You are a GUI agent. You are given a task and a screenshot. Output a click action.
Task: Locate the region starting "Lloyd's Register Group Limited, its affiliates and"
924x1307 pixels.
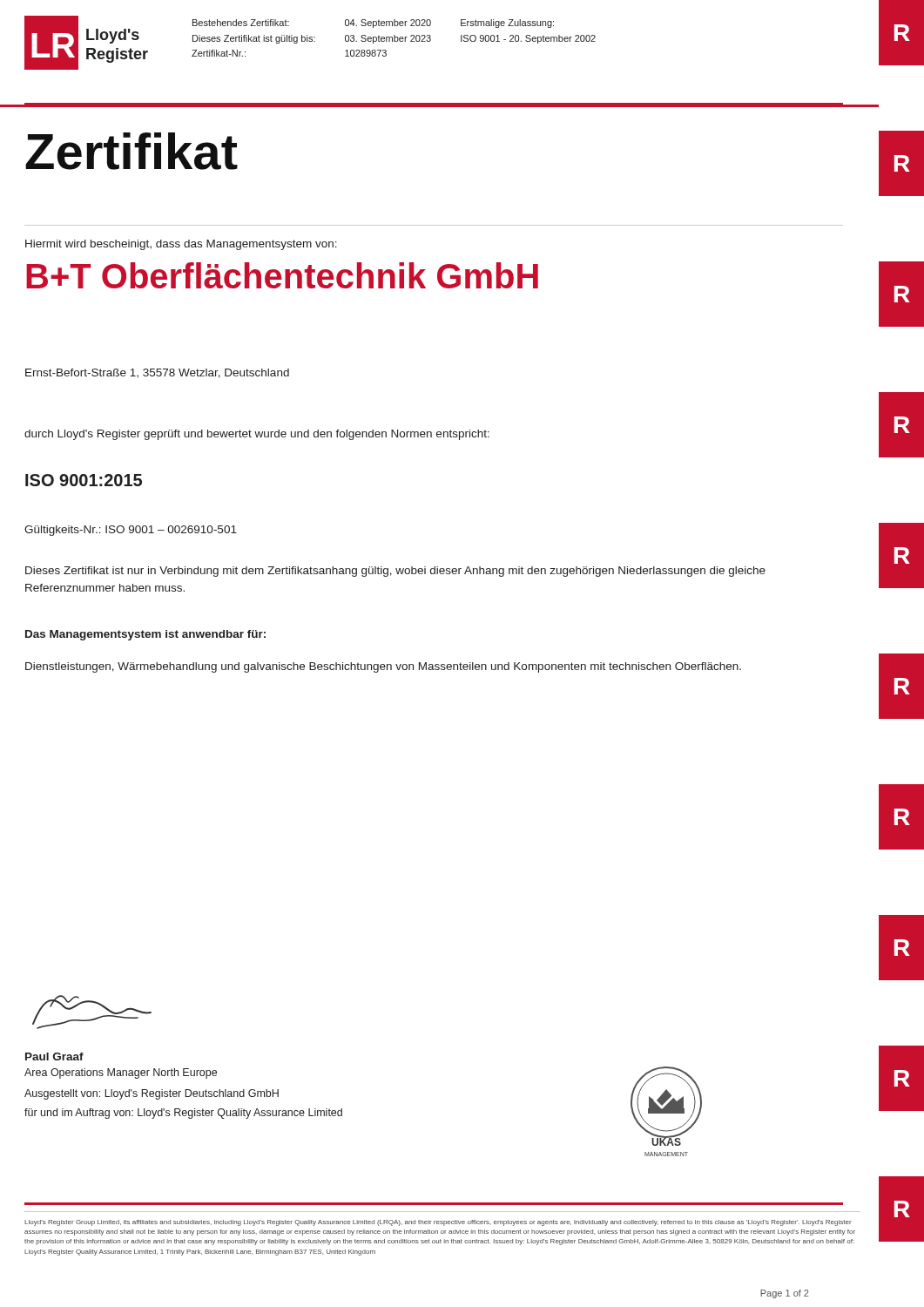tap(440, 1237)
